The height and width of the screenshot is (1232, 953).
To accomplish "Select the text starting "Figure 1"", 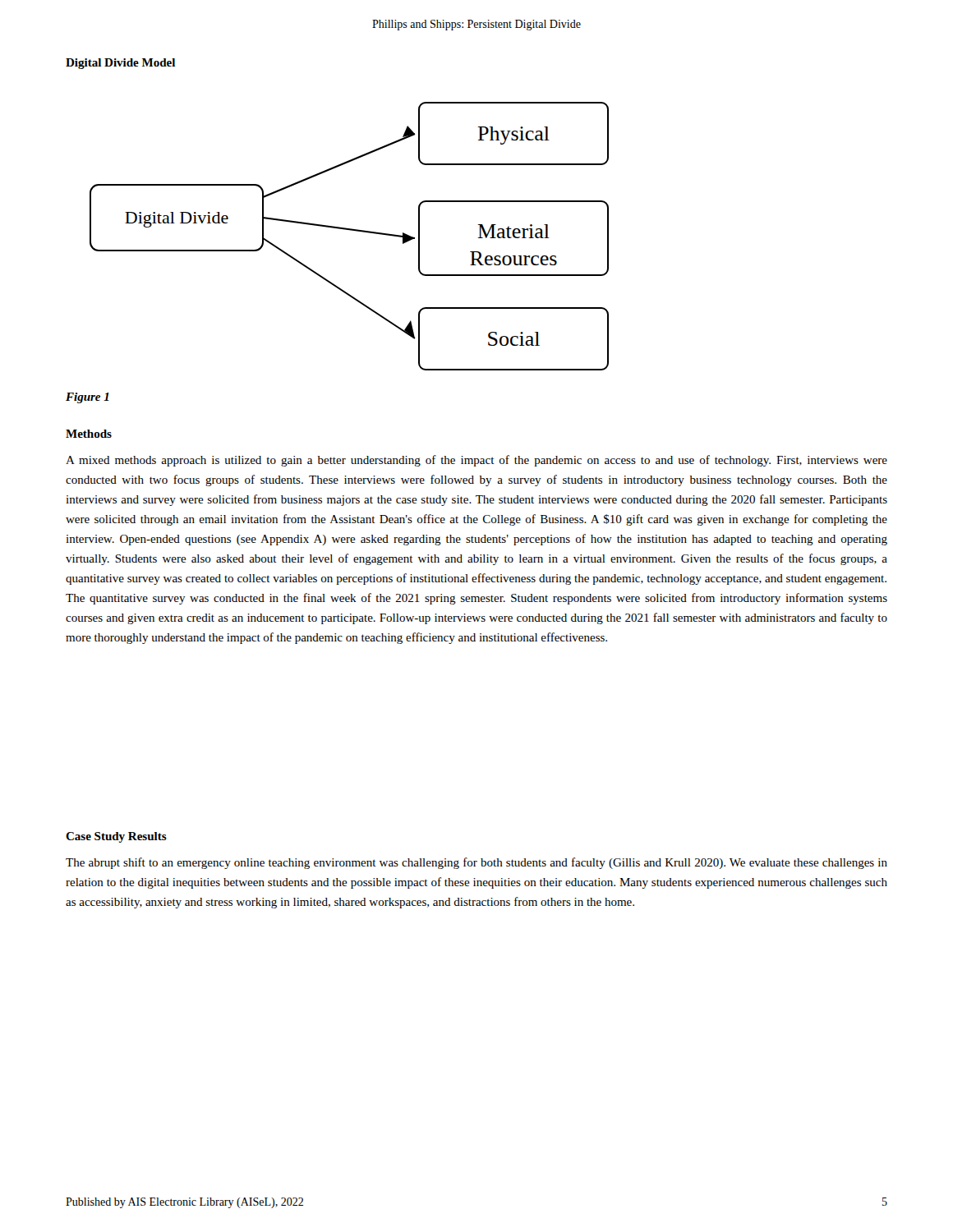I will pyautogui.click(x=88, y=397).
